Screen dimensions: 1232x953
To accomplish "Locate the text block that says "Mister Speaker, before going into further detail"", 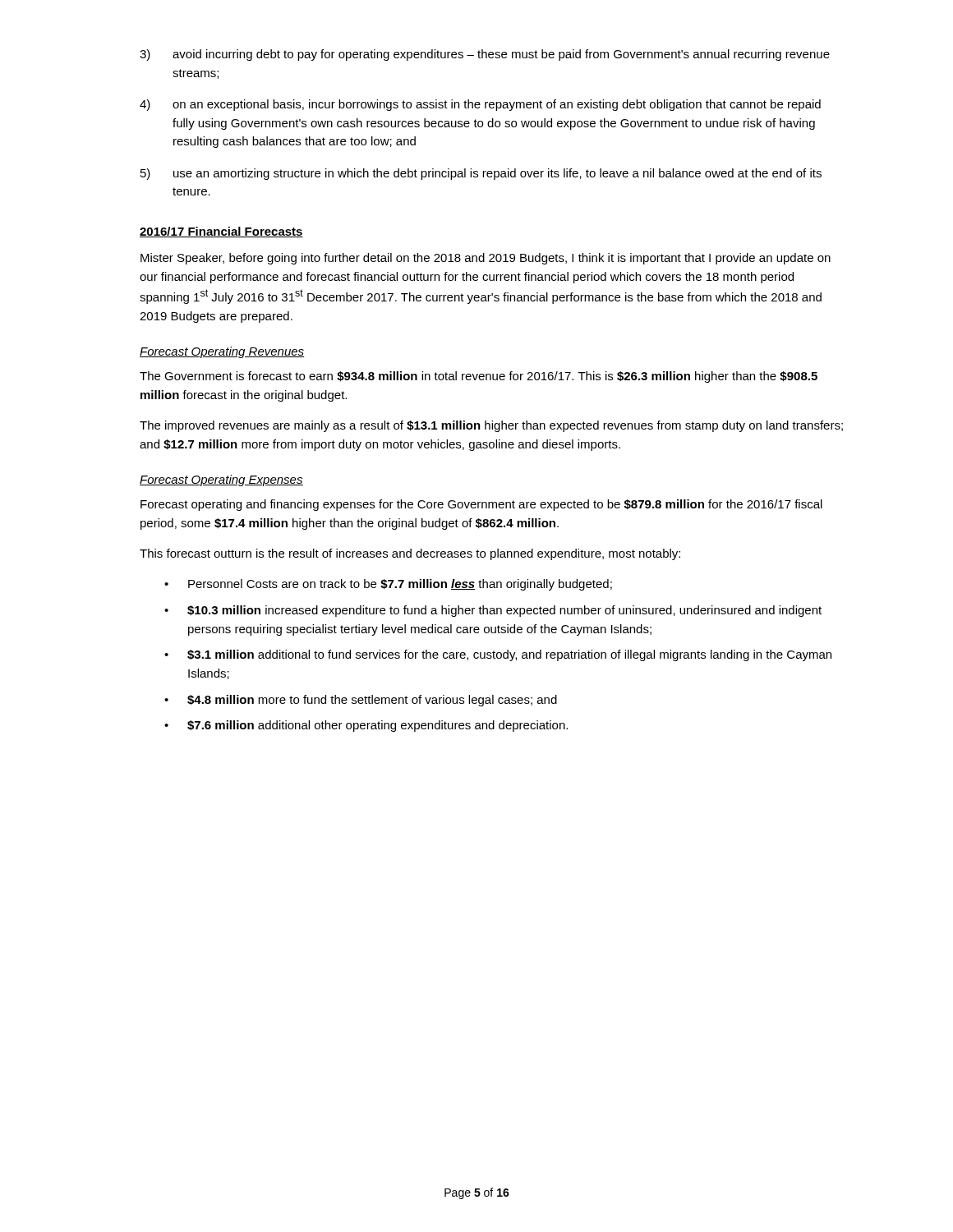I will 485,287.
